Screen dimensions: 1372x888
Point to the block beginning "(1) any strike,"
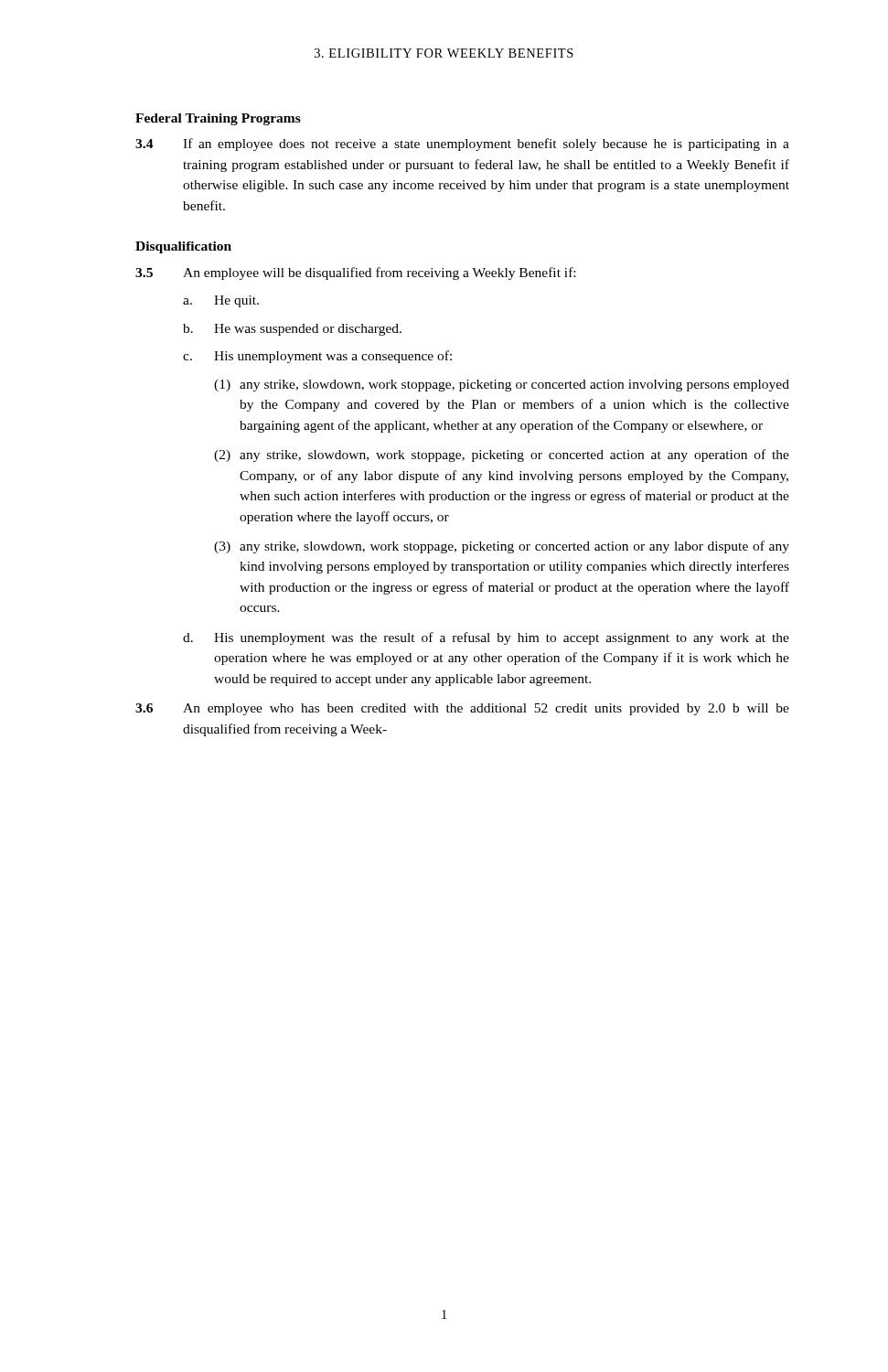click(x=502, y=405)
